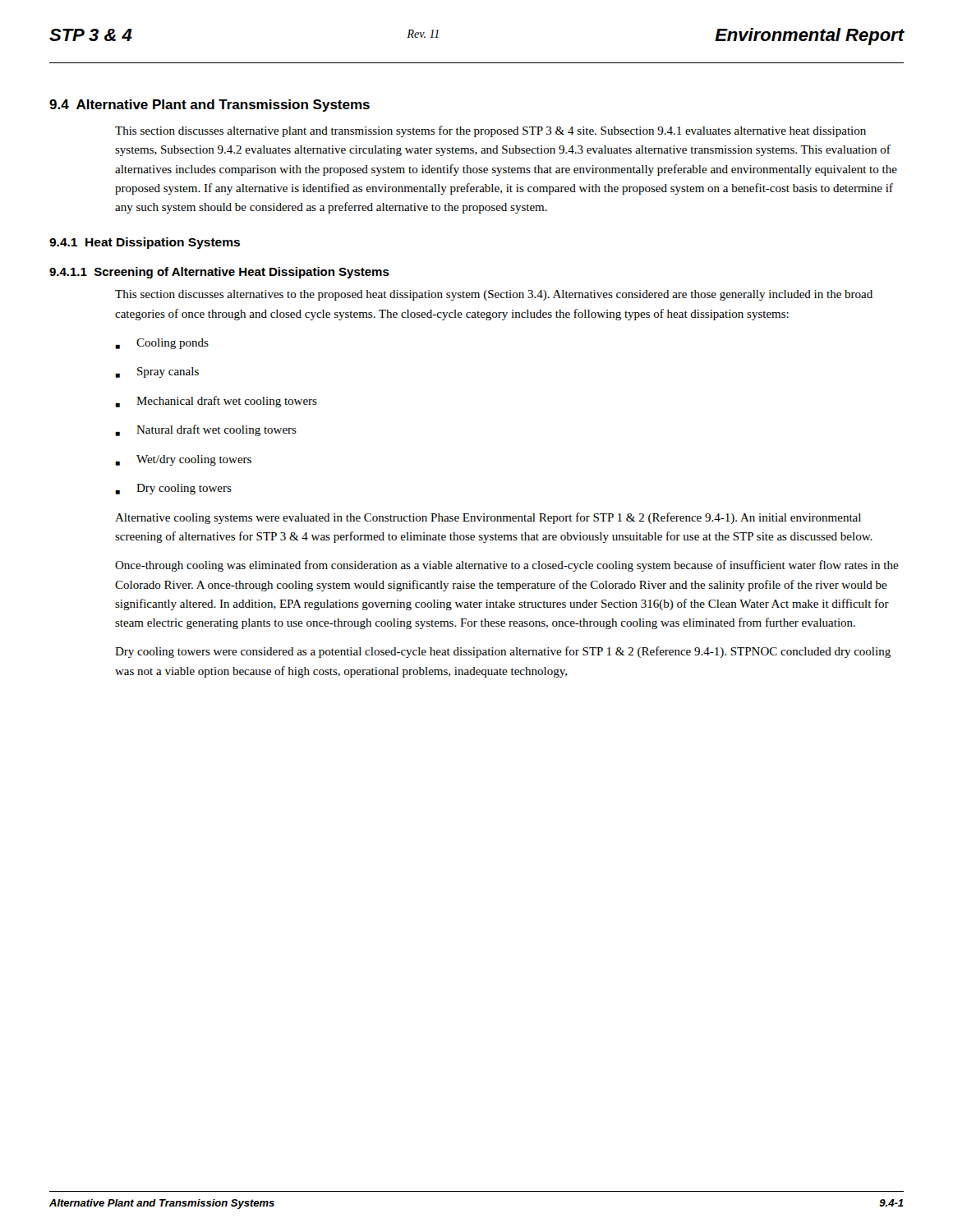Locate the text "Mechanical draft wet cooling towers"

tap(216, 402)
